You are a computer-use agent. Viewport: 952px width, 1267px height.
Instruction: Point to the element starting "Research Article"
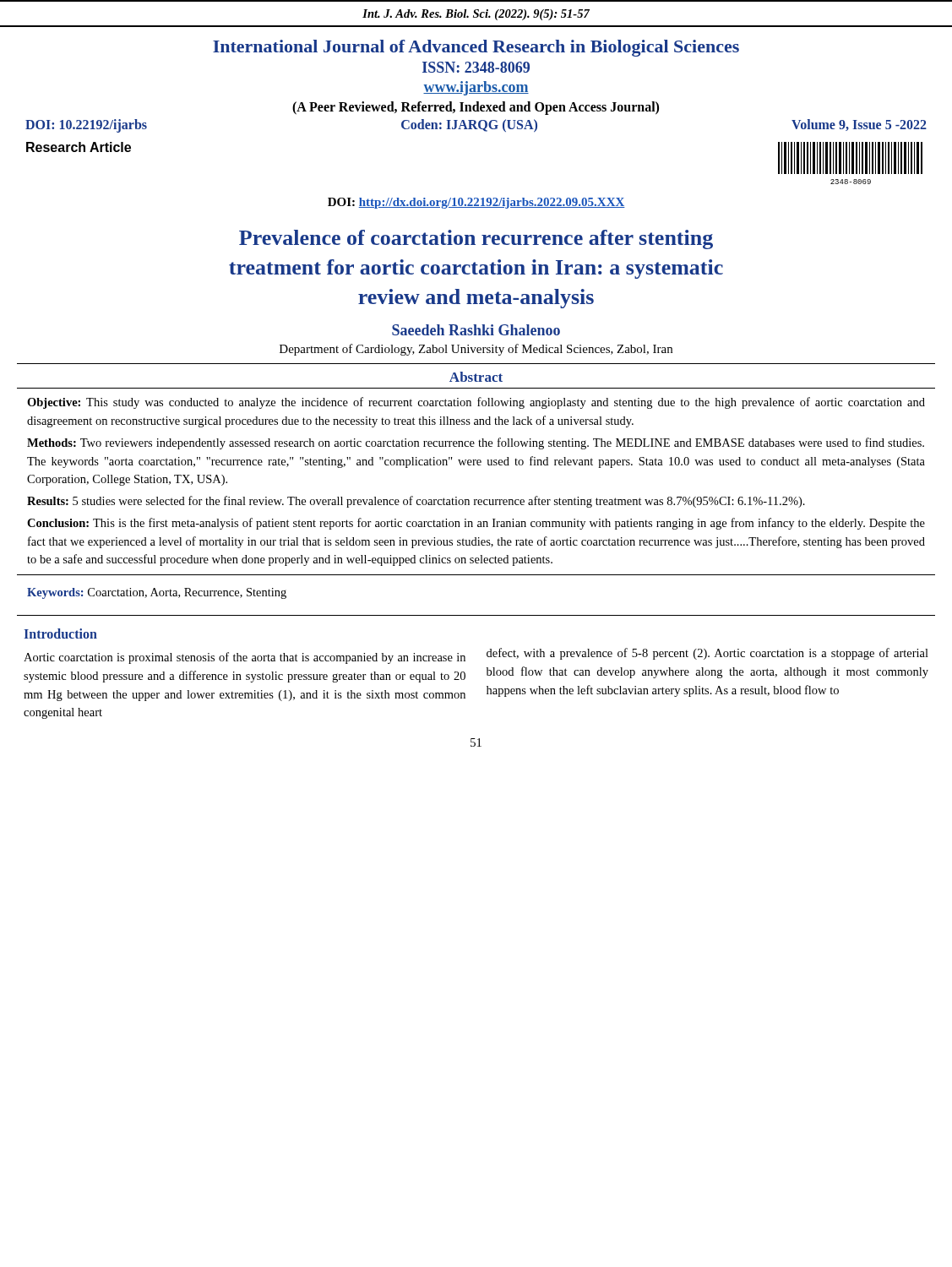78,147
